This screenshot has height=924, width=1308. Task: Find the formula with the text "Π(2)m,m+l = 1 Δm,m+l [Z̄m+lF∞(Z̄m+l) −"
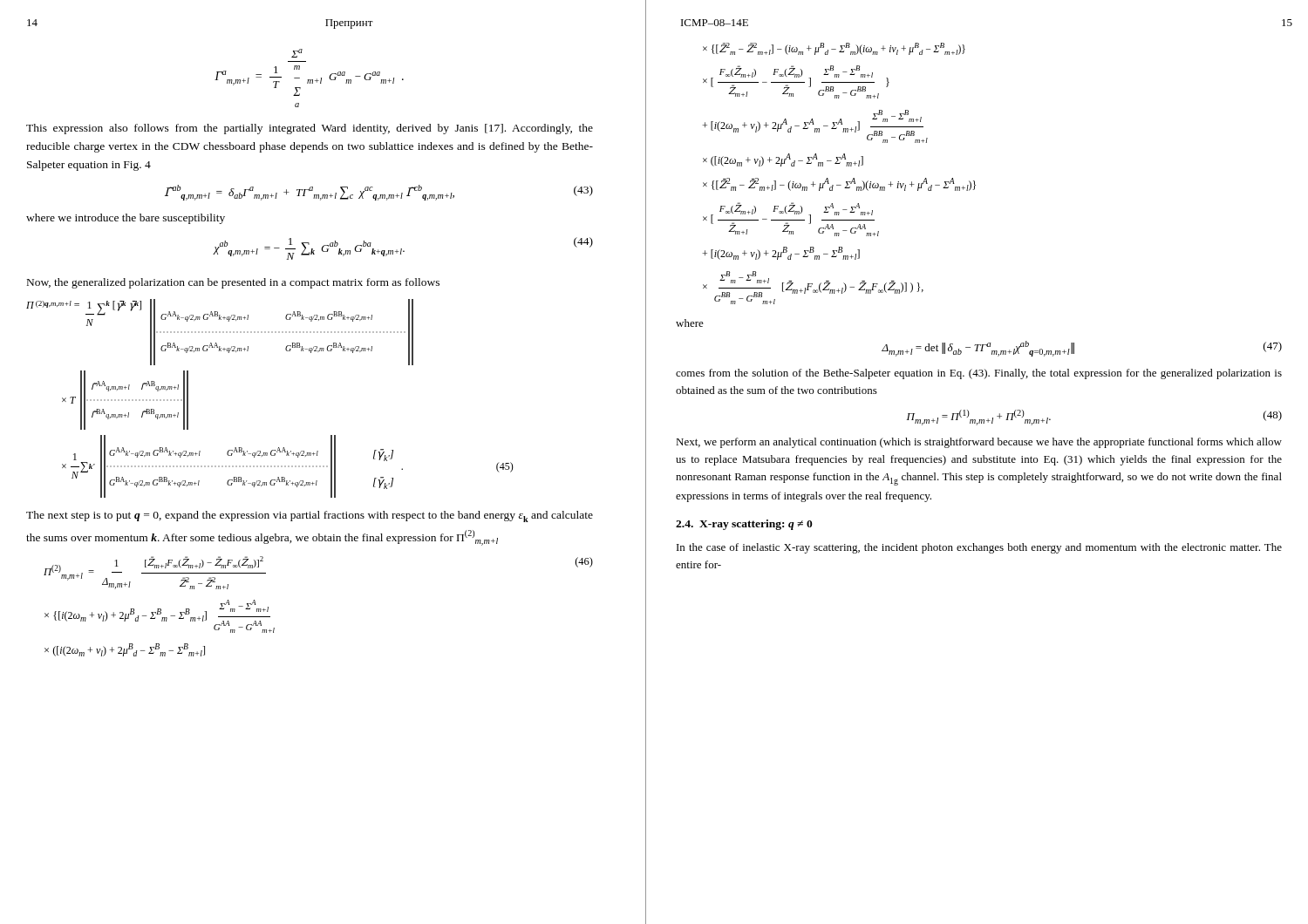[112, 572]
